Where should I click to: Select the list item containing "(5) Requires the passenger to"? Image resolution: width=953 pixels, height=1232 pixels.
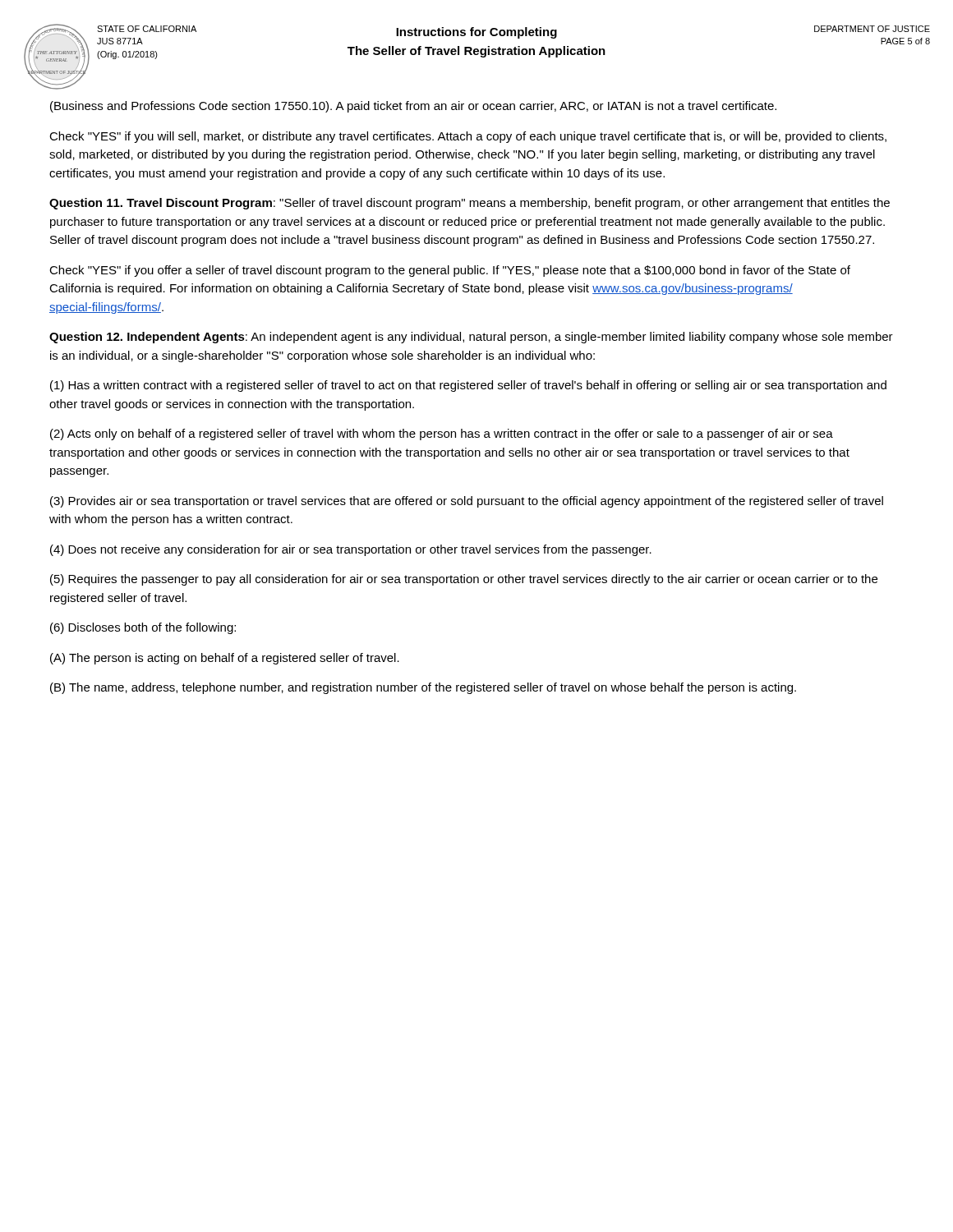[476, 589]
